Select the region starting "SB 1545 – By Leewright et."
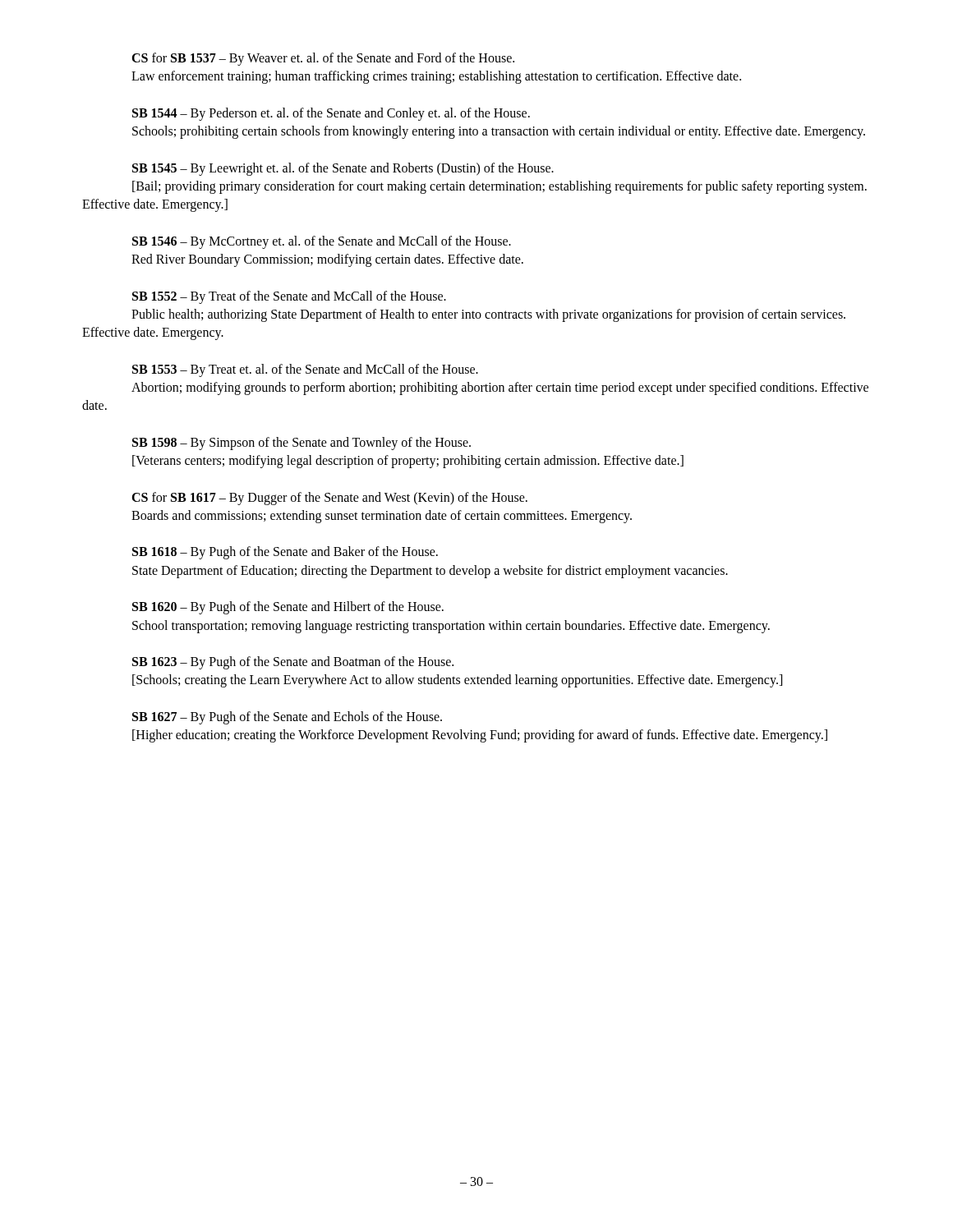Image resolution: width=953 pixels, height=1232 pixels. (x=476, y=187)
